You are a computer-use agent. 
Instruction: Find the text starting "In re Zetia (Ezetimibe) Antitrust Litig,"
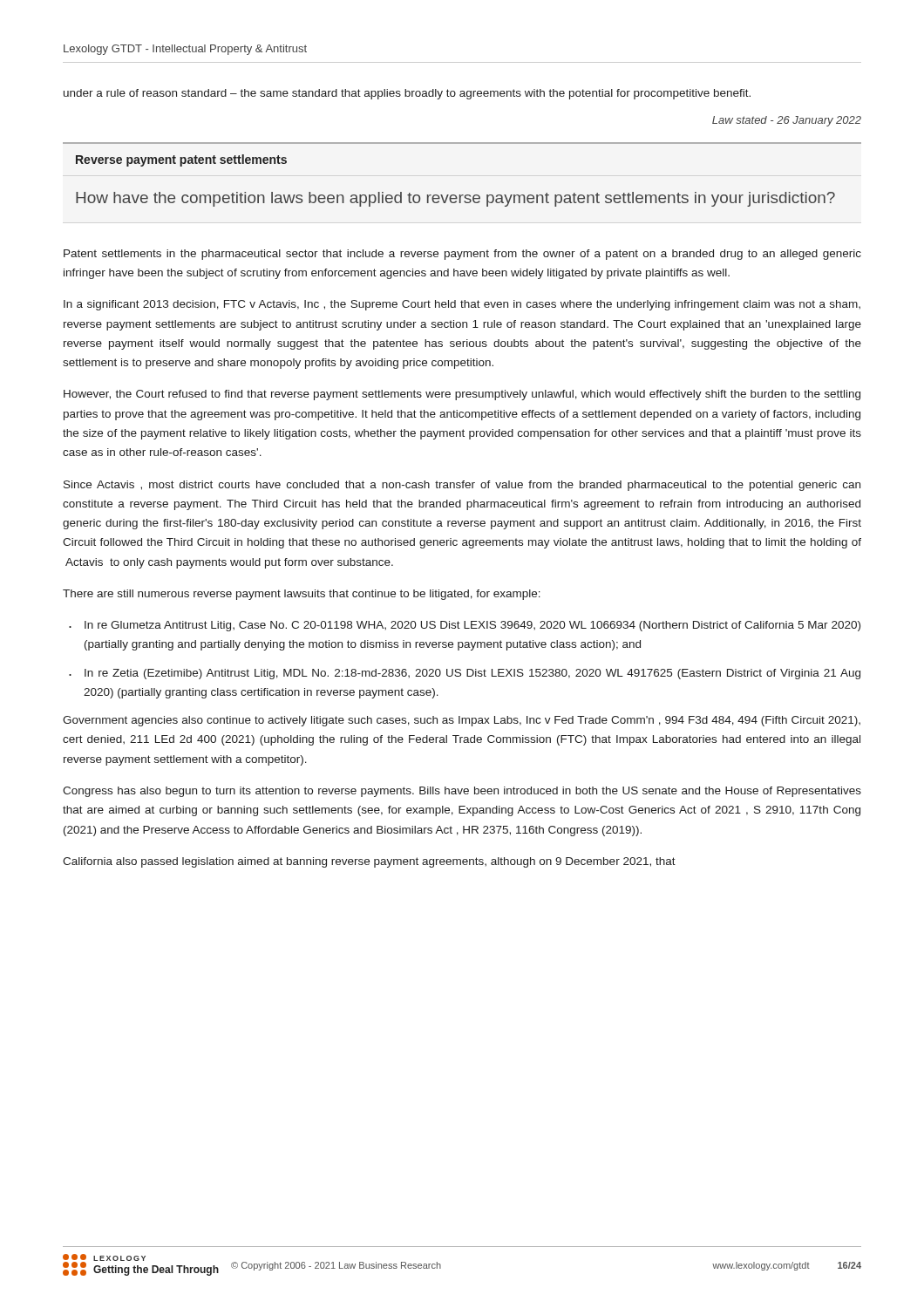point(472,682)
